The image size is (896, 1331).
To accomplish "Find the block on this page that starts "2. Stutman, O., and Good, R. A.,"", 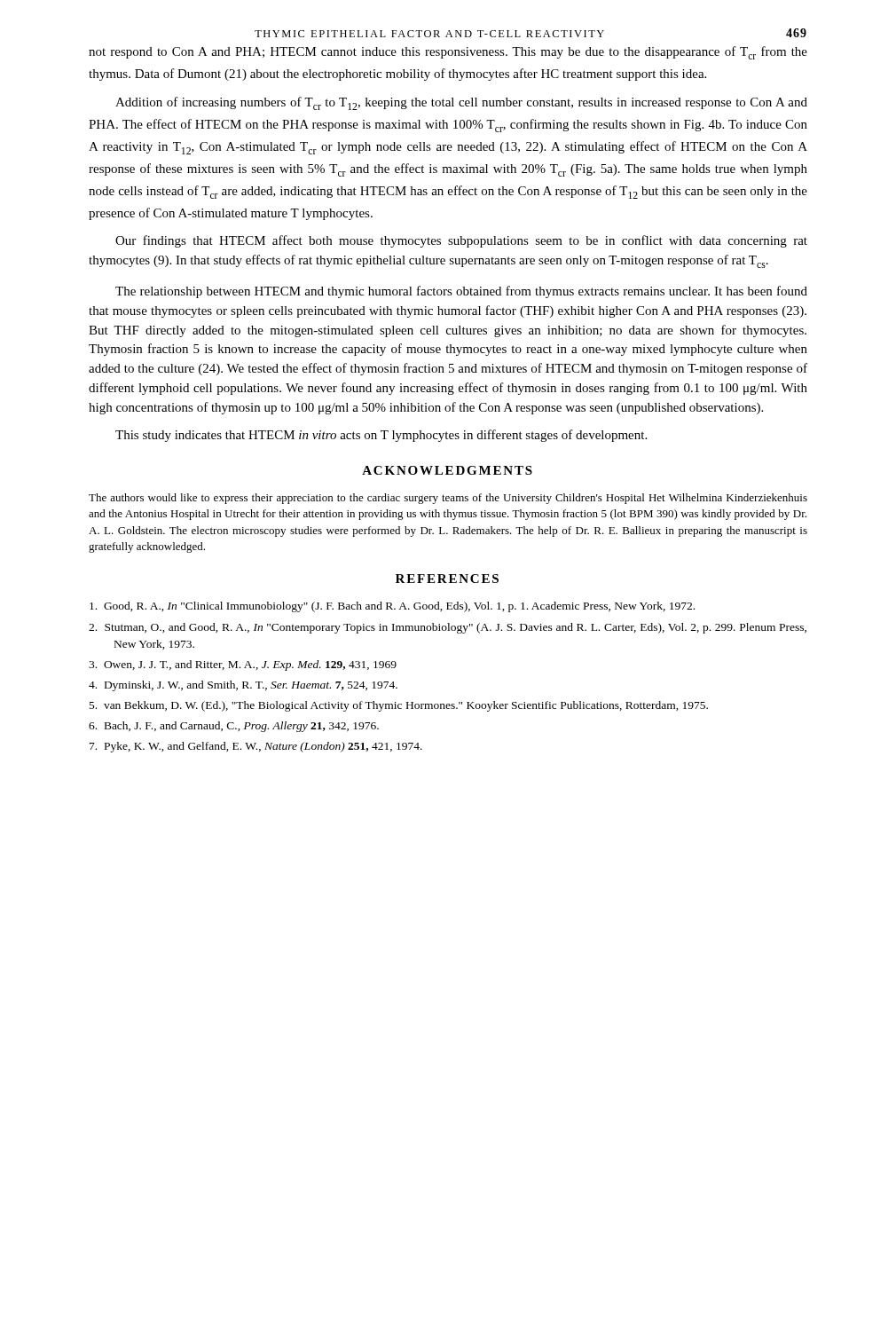I will pyautogui.click(x=448, y=635).
